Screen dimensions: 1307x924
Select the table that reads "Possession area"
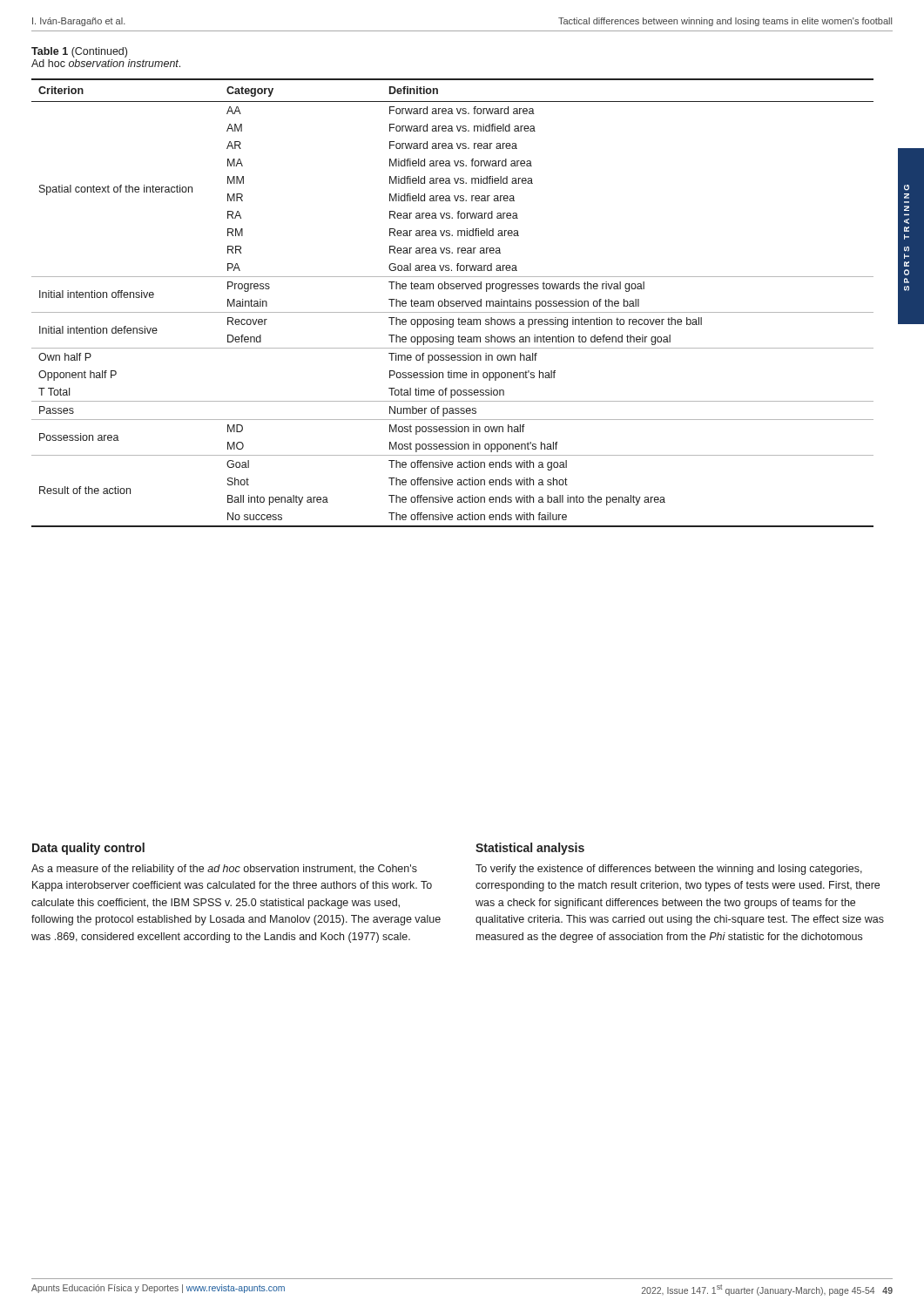point(452,303)
